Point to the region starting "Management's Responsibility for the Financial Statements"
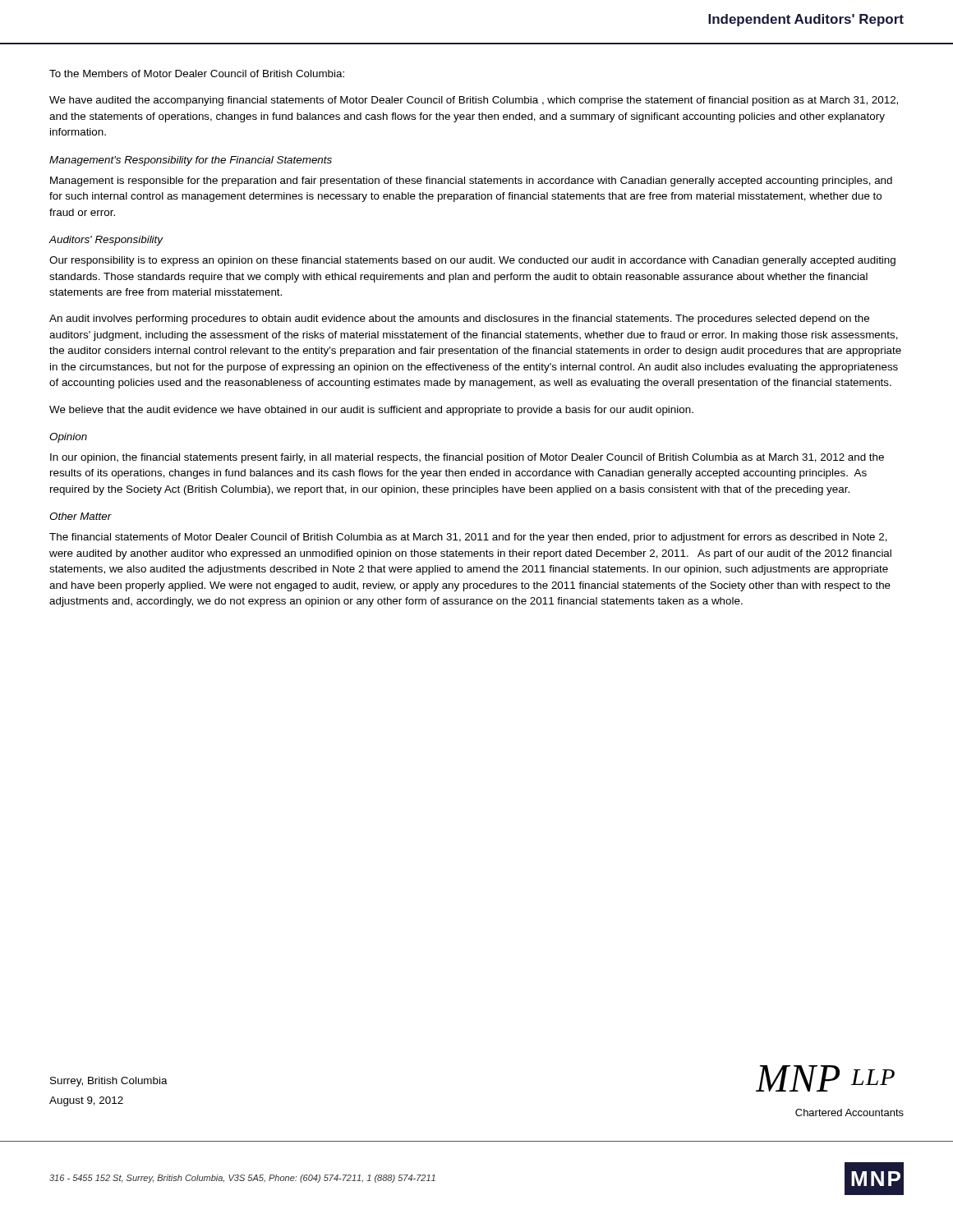This screenshot has height=1232, width=953. [191, 160]
